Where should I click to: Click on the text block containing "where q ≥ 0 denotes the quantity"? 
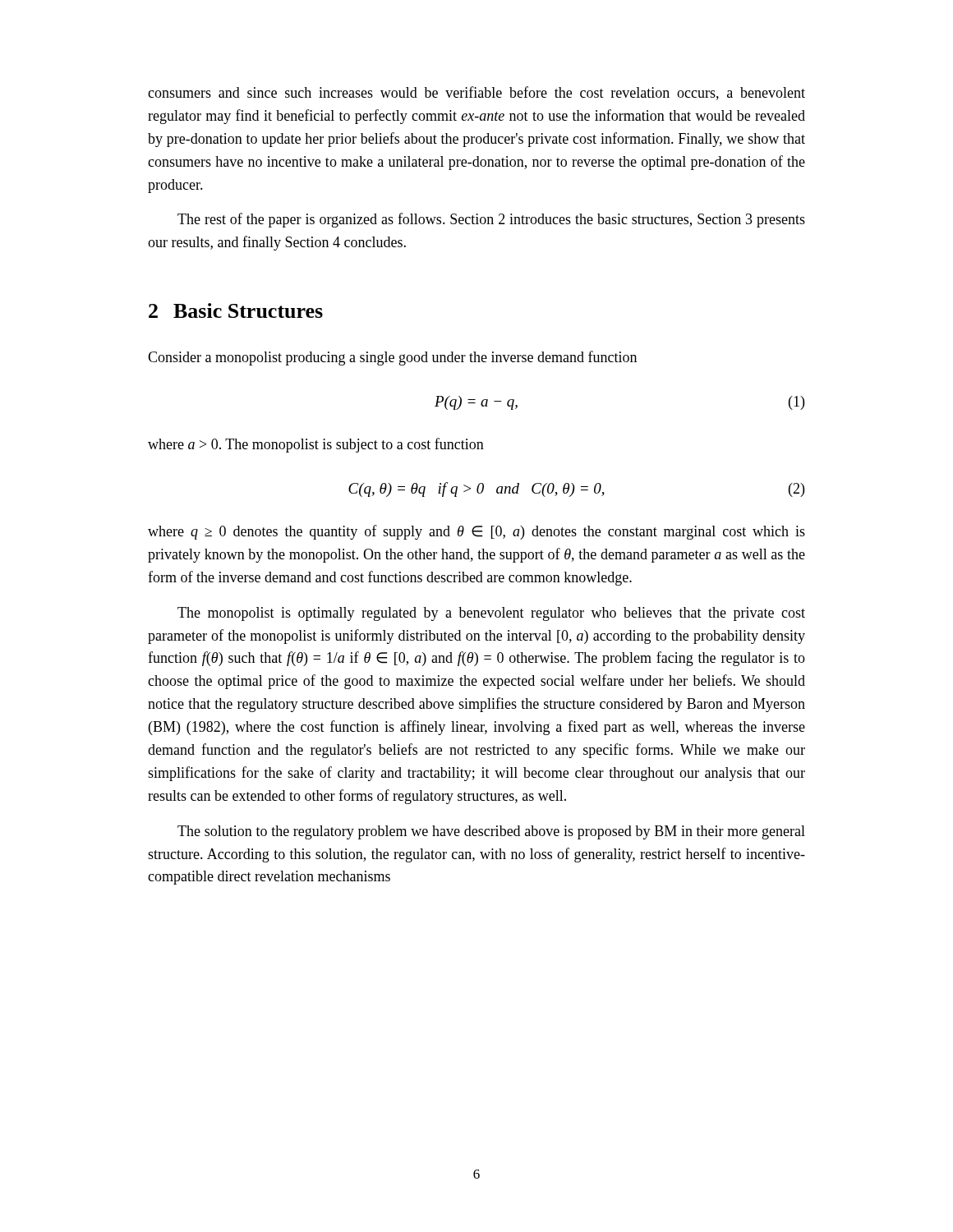[x=476, y=555]
